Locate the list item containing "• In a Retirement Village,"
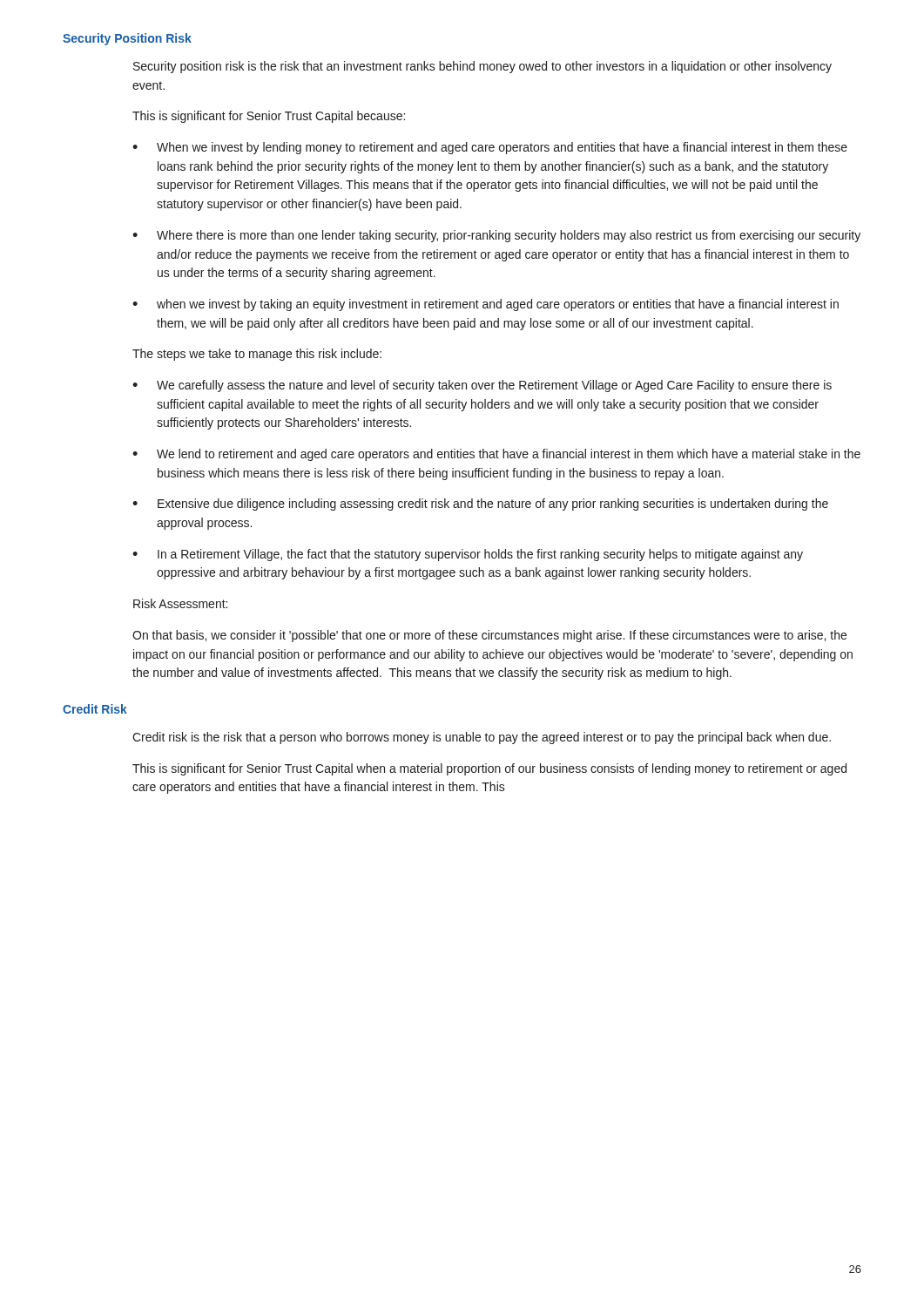924x1307 pixels. tap(497, 564)
